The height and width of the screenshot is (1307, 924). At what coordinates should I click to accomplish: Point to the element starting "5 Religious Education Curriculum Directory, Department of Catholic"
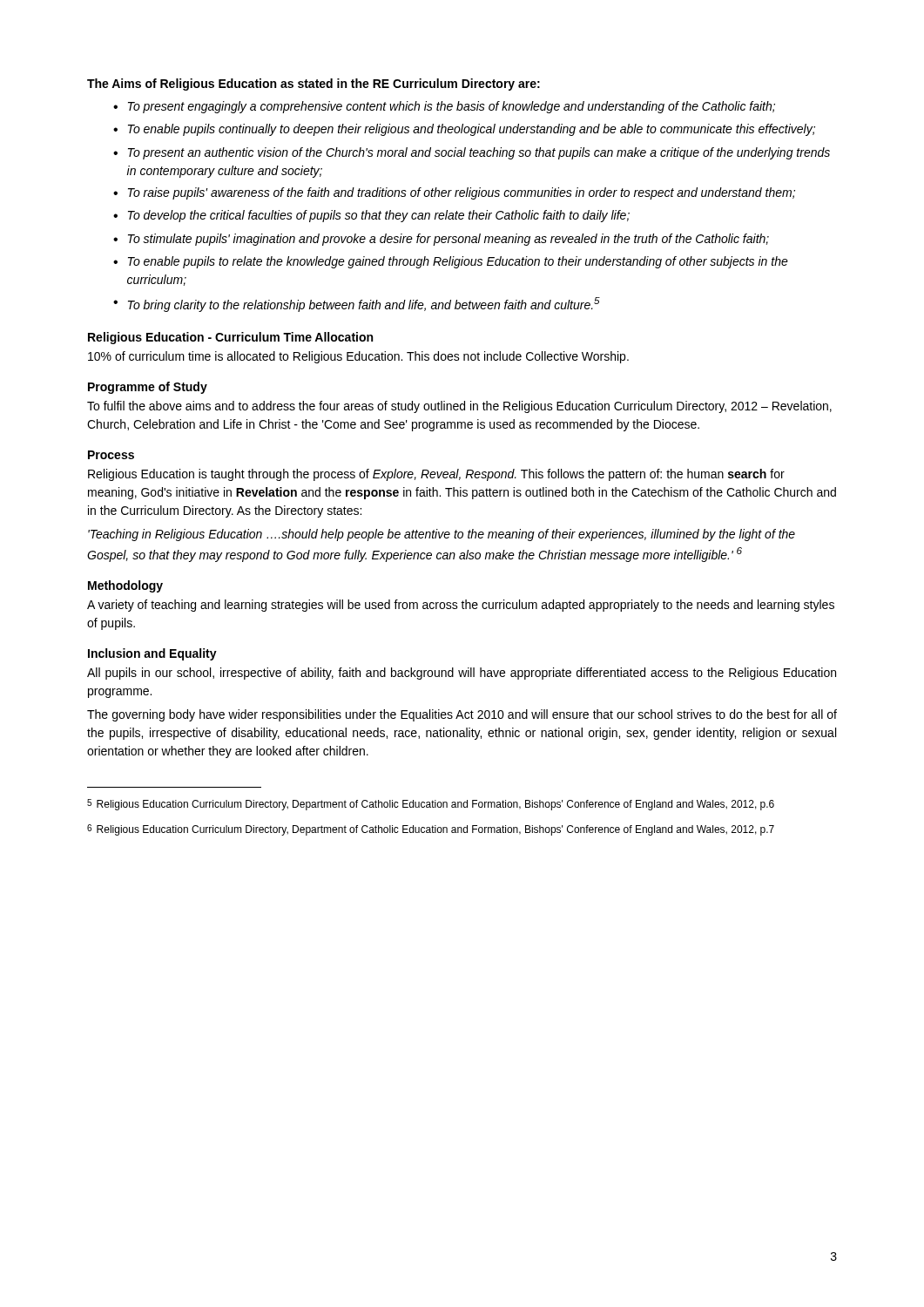point(462,806)
